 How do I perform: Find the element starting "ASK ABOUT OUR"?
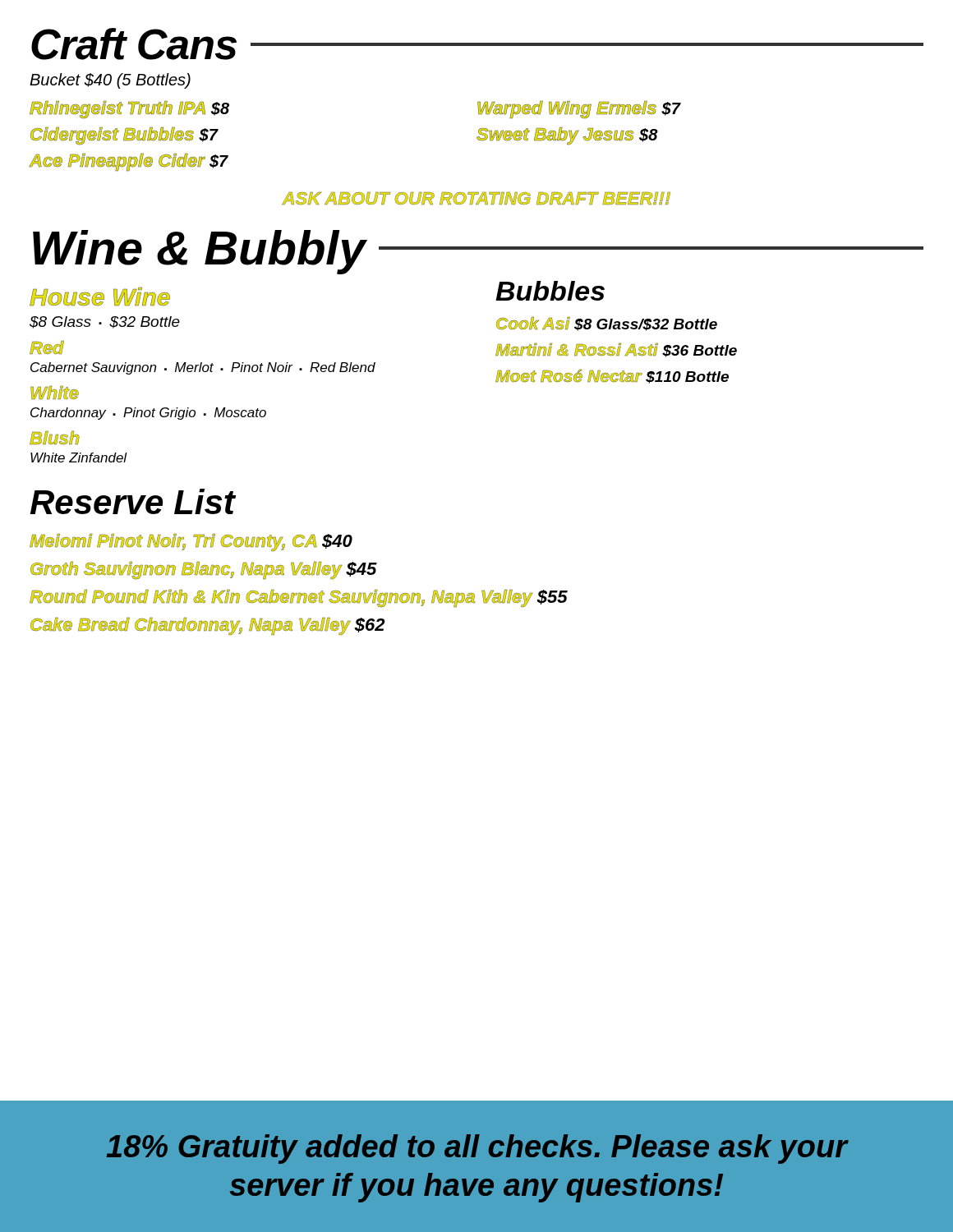click(x=476, y=198)
